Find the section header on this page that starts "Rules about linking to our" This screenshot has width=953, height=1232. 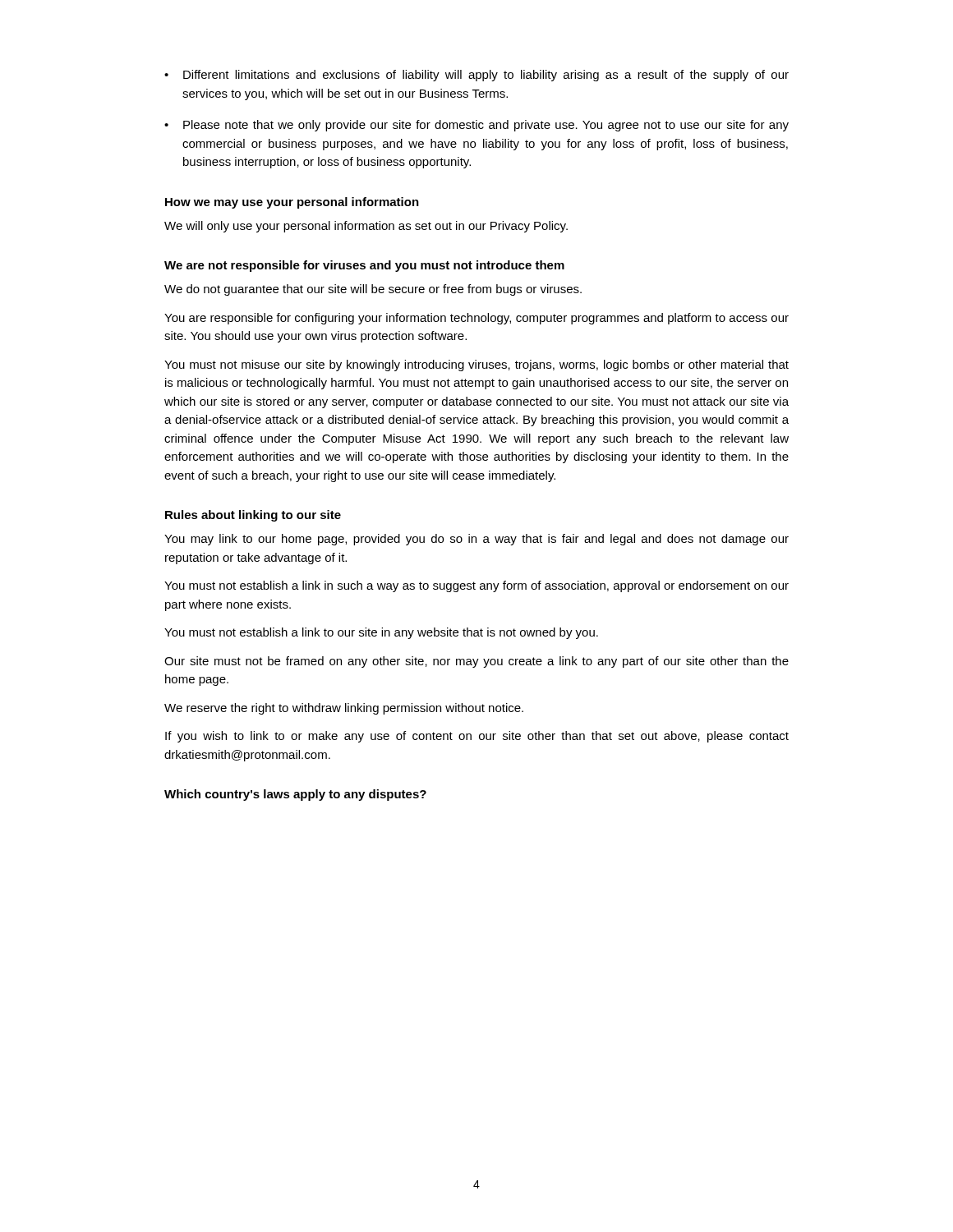coord(253,515)
